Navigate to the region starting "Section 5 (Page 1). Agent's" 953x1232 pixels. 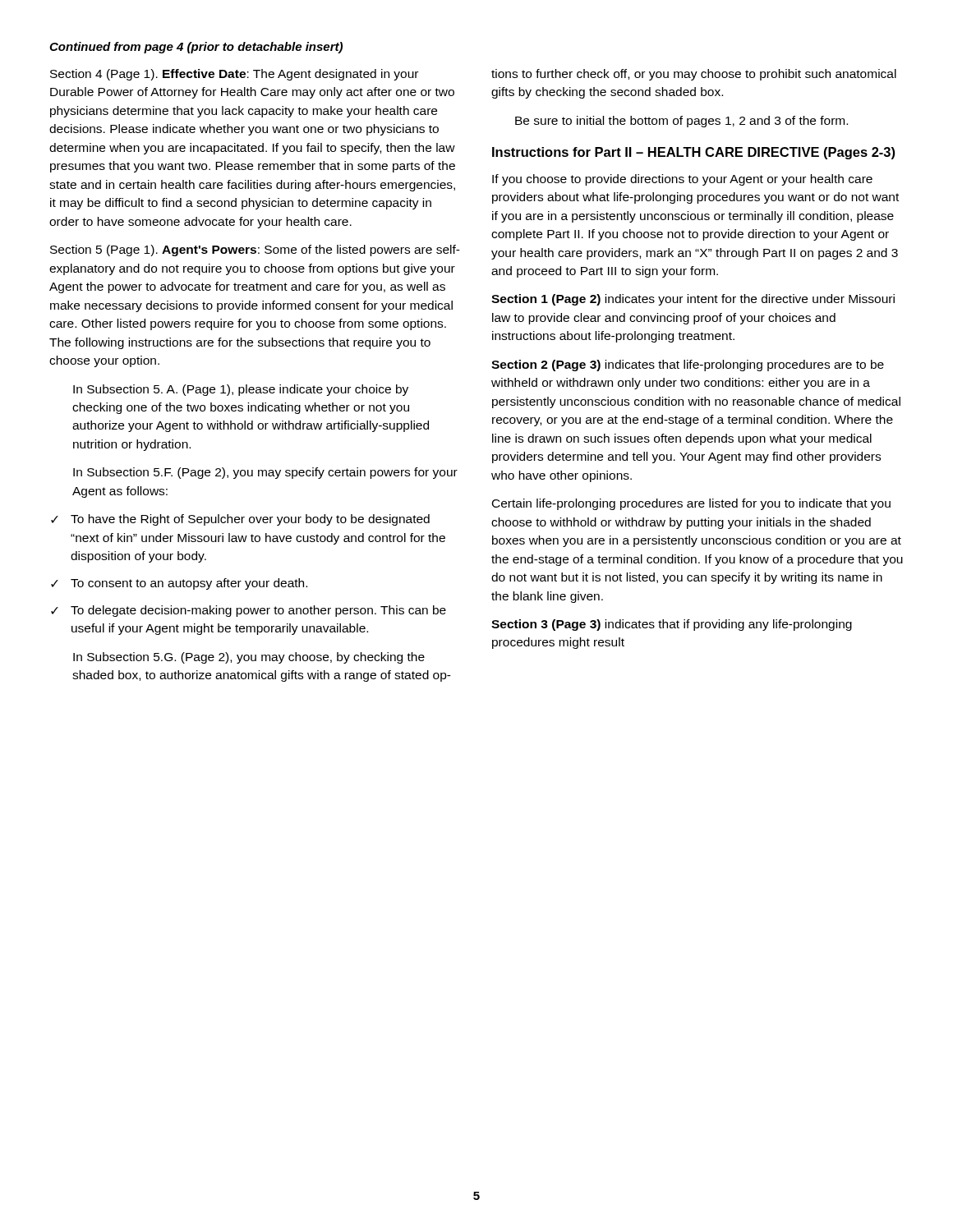255,305
